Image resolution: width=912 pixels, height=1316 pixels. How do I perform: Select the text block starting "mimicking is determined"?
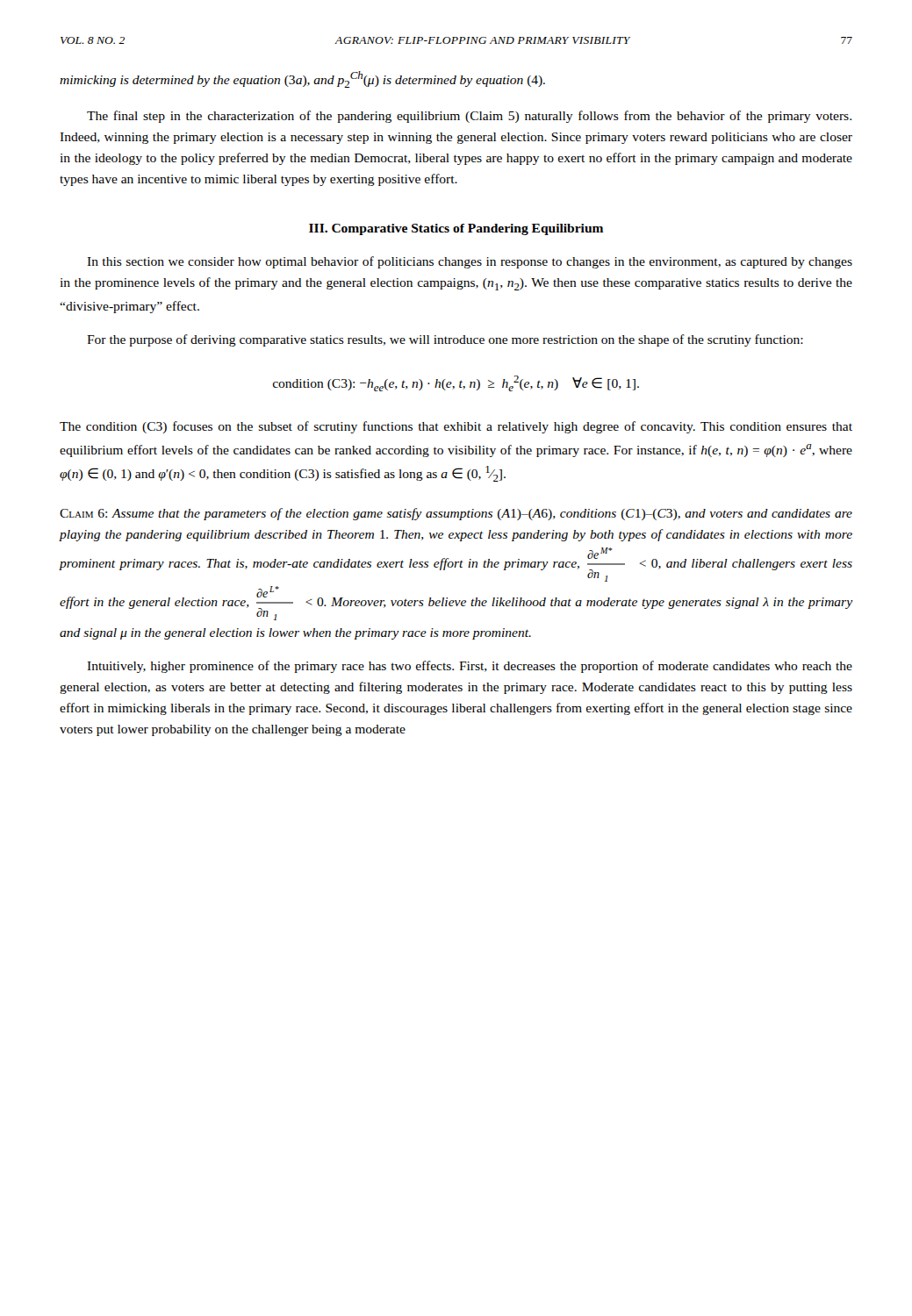pos(456,80)
